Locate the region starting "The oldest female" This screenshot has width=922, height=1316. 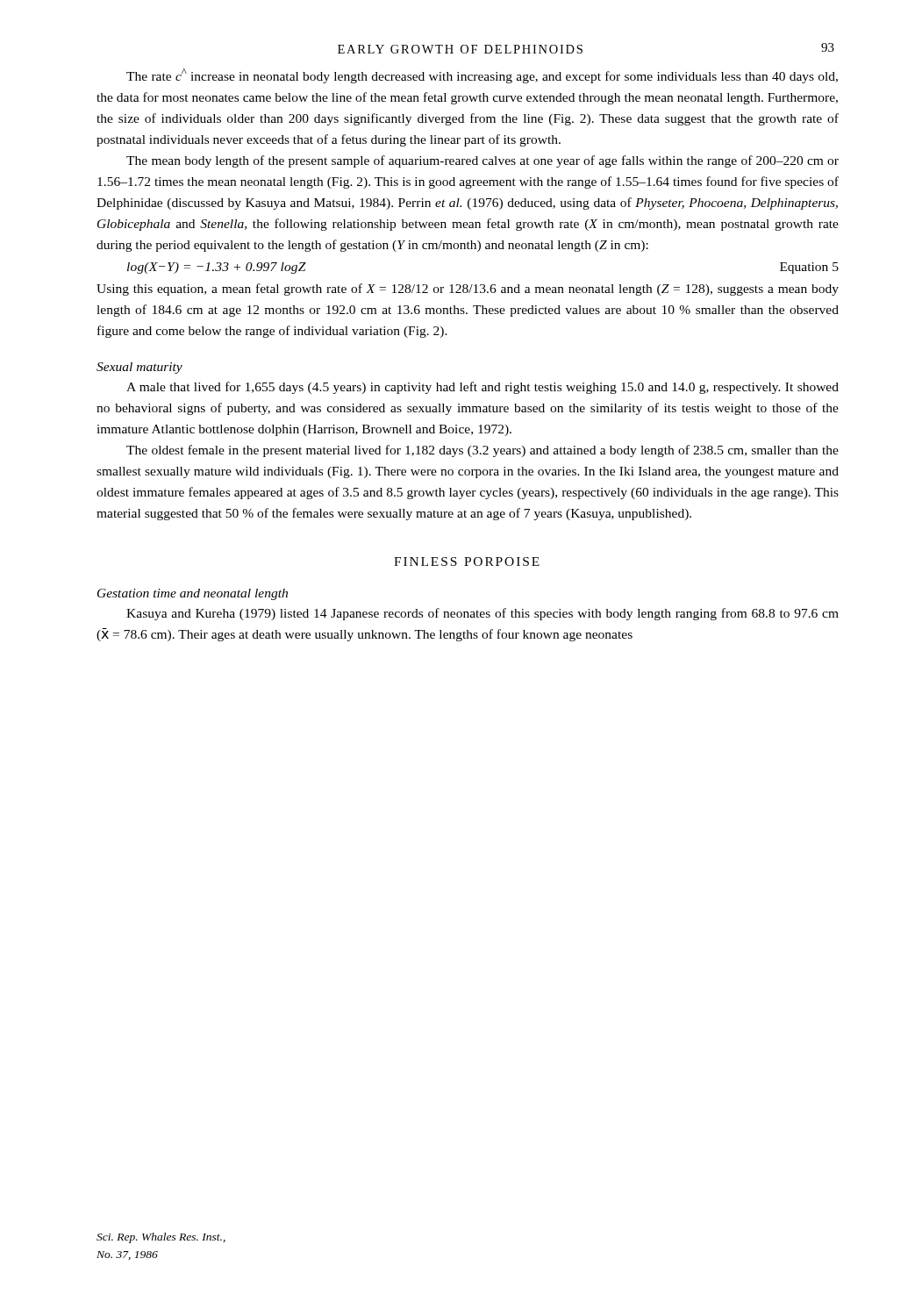click(x=468, y=482)
